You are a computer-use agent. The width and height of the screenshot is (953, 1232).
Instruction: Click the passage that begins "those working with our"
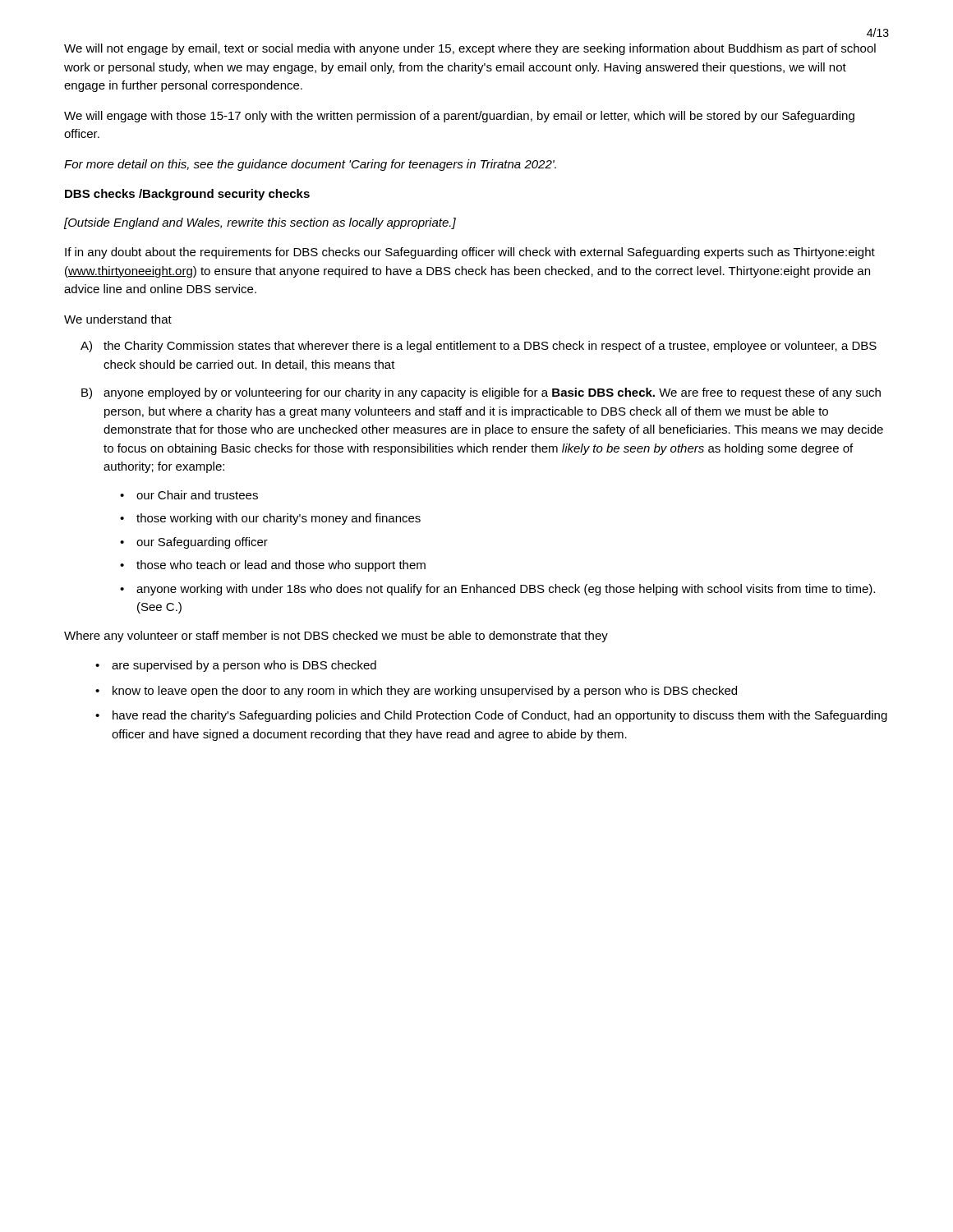279,518
